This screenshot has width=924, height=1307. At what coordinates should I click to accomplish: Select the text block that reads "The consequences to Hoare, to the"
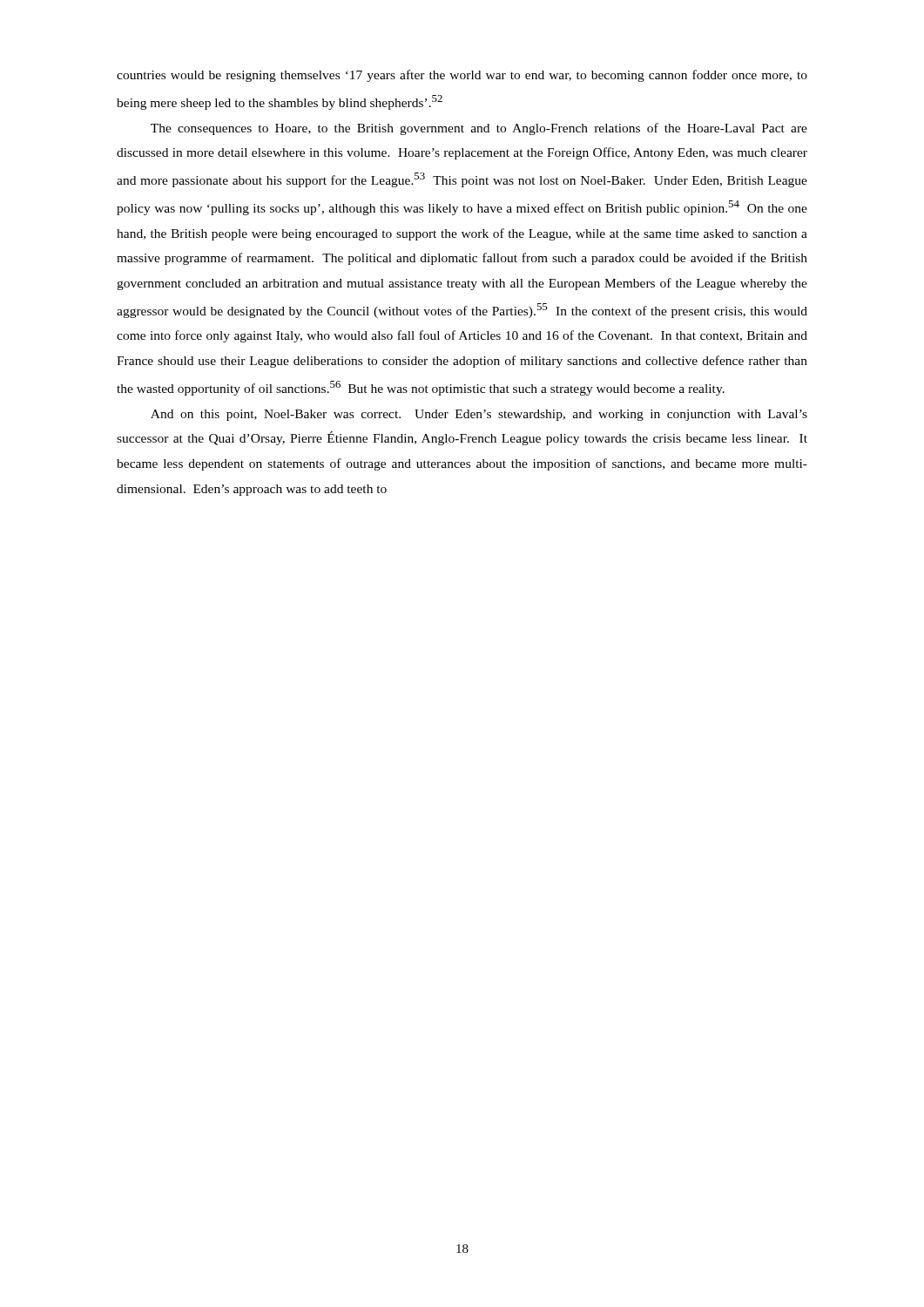point(462,258)
